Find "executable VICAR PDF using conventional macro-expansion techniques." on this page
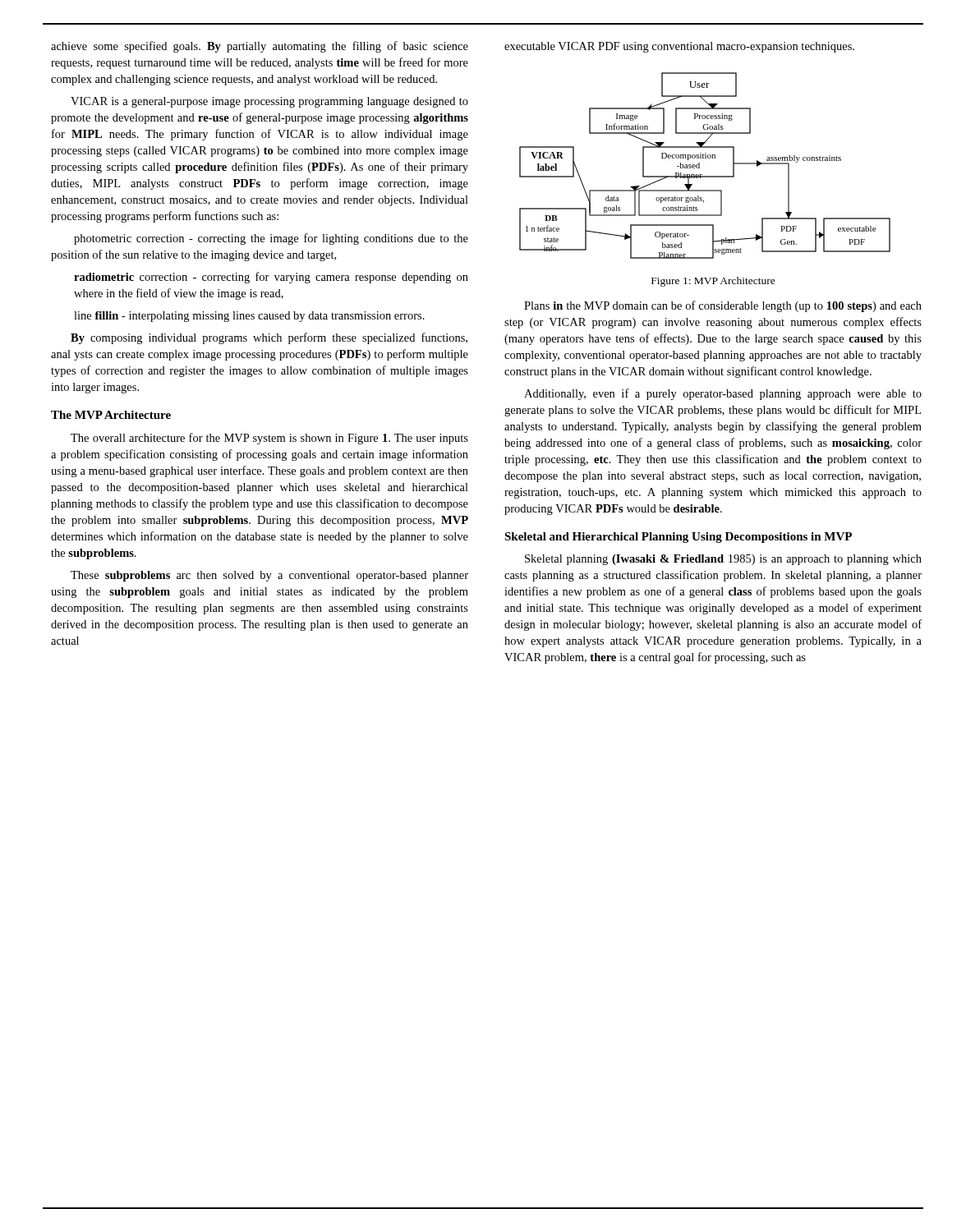 (x=713, y=46)
